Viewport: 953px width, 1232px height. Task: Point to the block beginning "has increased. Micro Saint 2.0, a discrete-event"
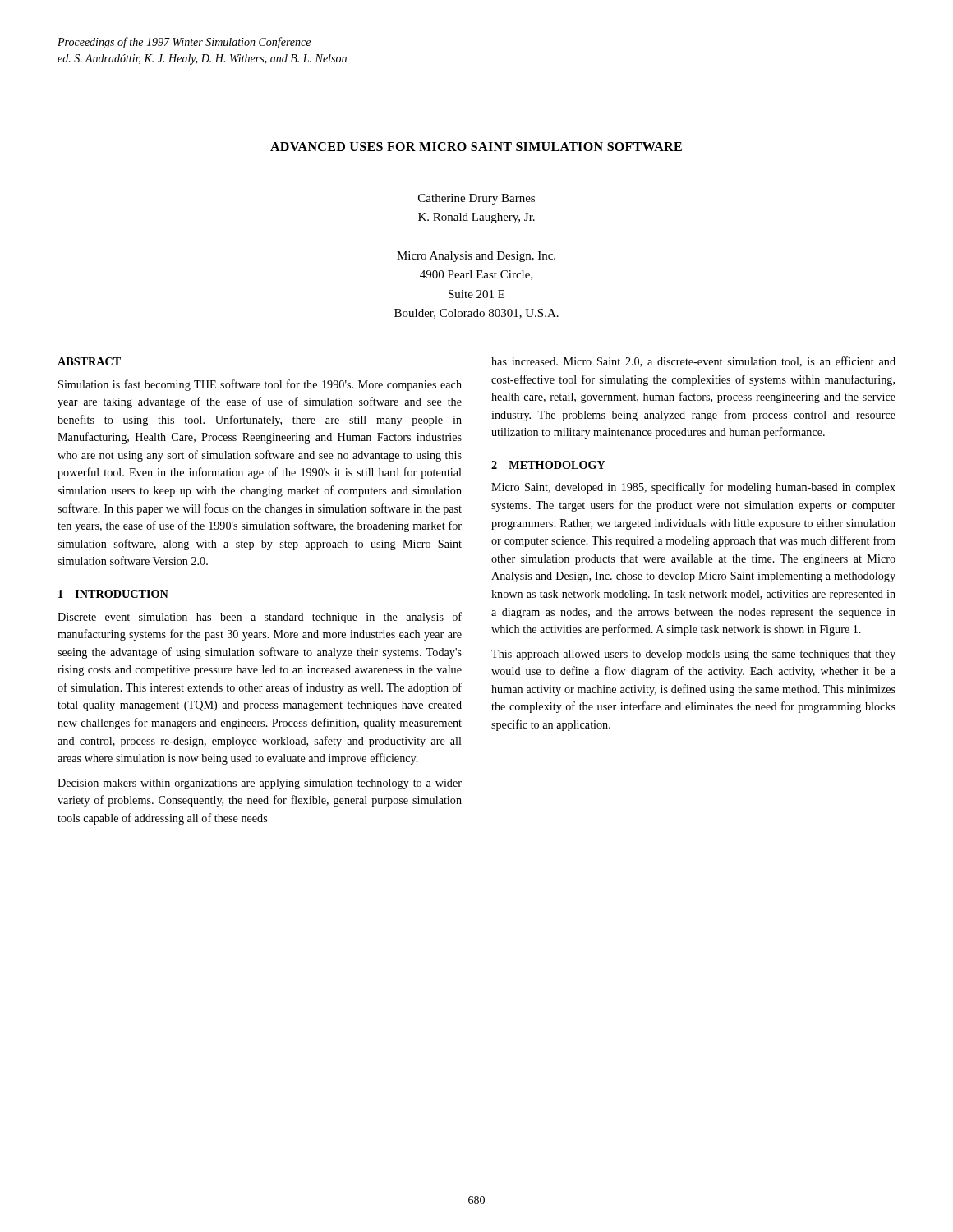click(x=693, y=398)
